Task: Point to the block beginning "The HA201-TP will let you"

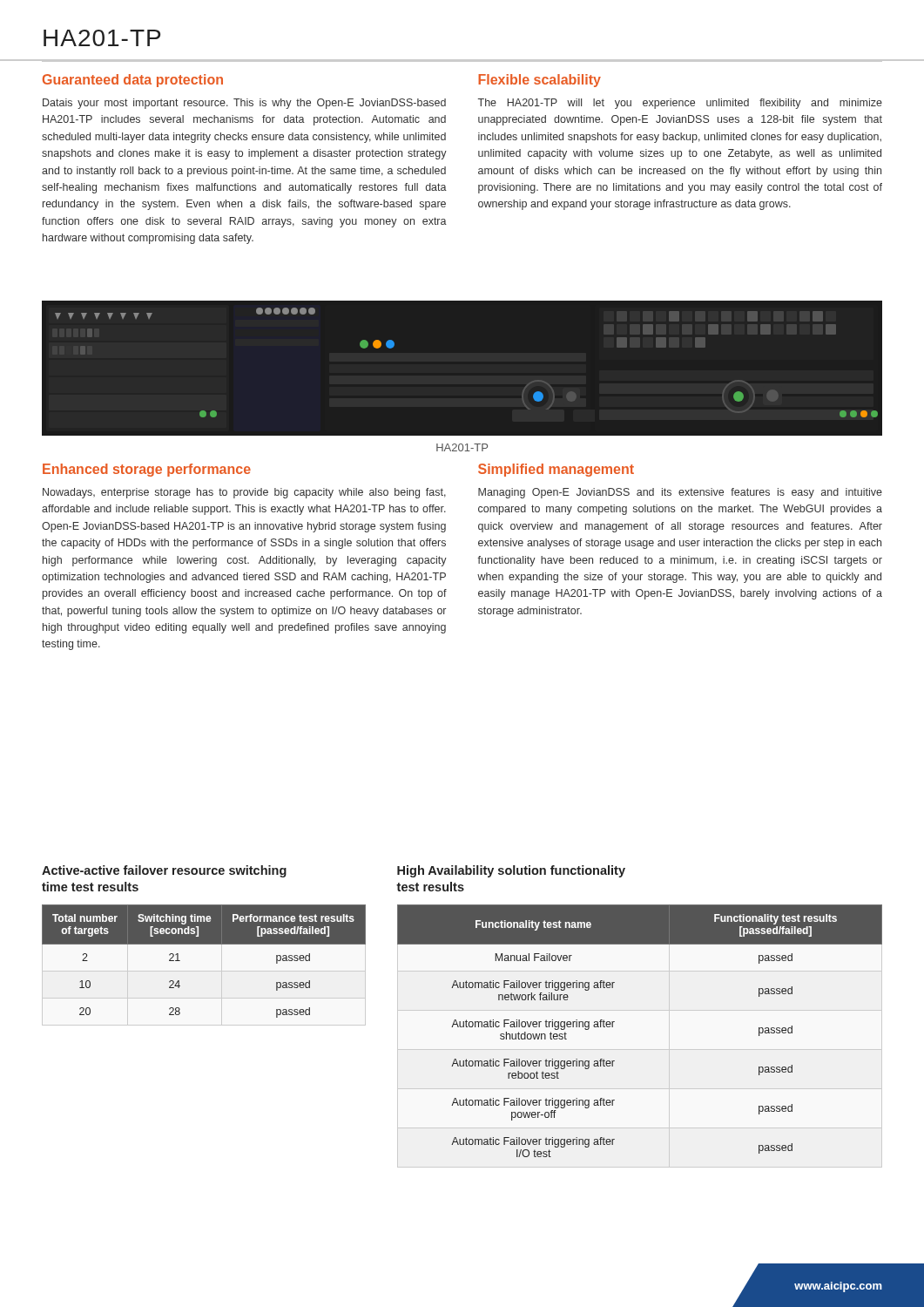Action: 680,154
